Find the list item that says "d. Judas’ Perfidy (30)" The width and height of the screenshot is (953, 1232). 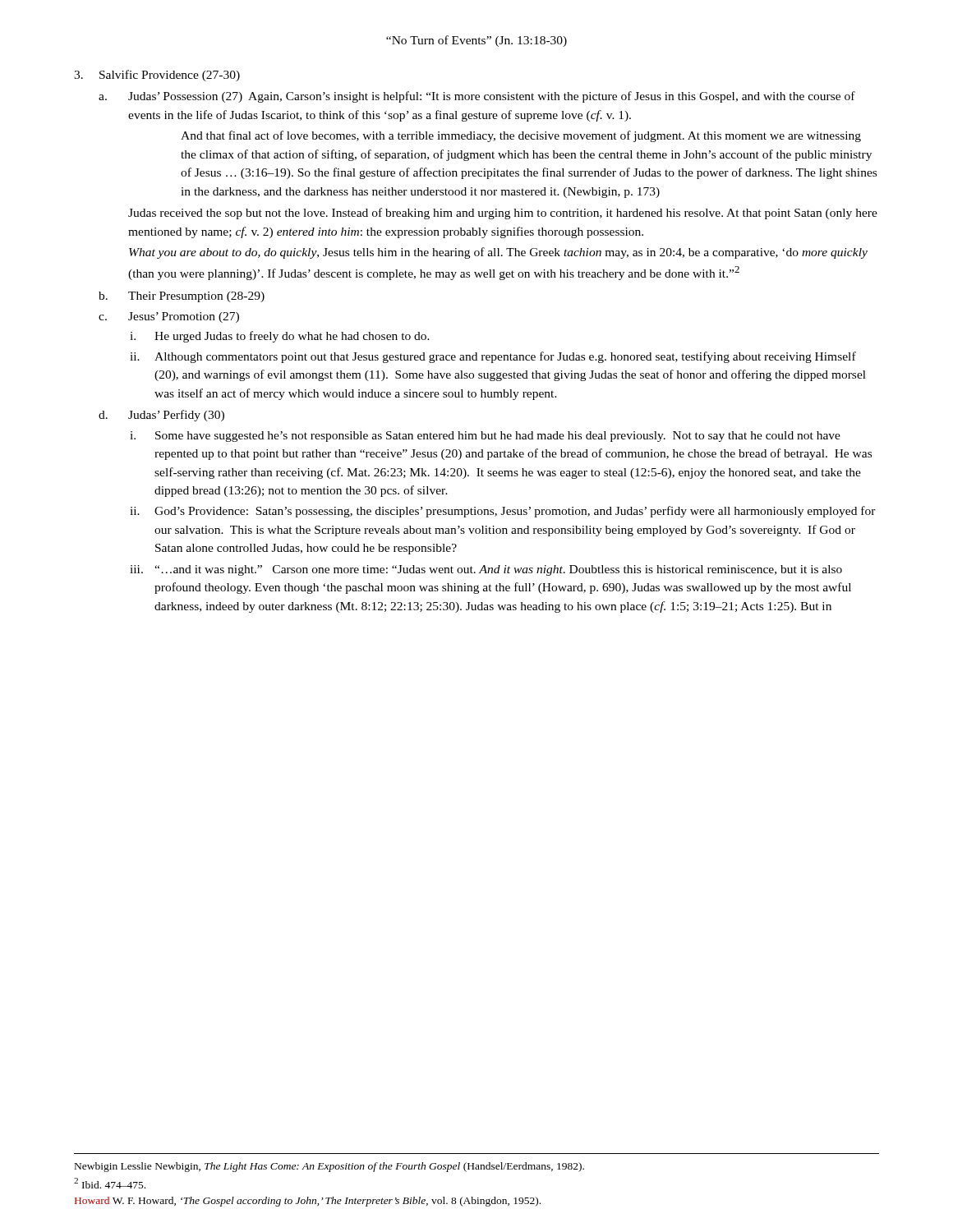[161, 416]
